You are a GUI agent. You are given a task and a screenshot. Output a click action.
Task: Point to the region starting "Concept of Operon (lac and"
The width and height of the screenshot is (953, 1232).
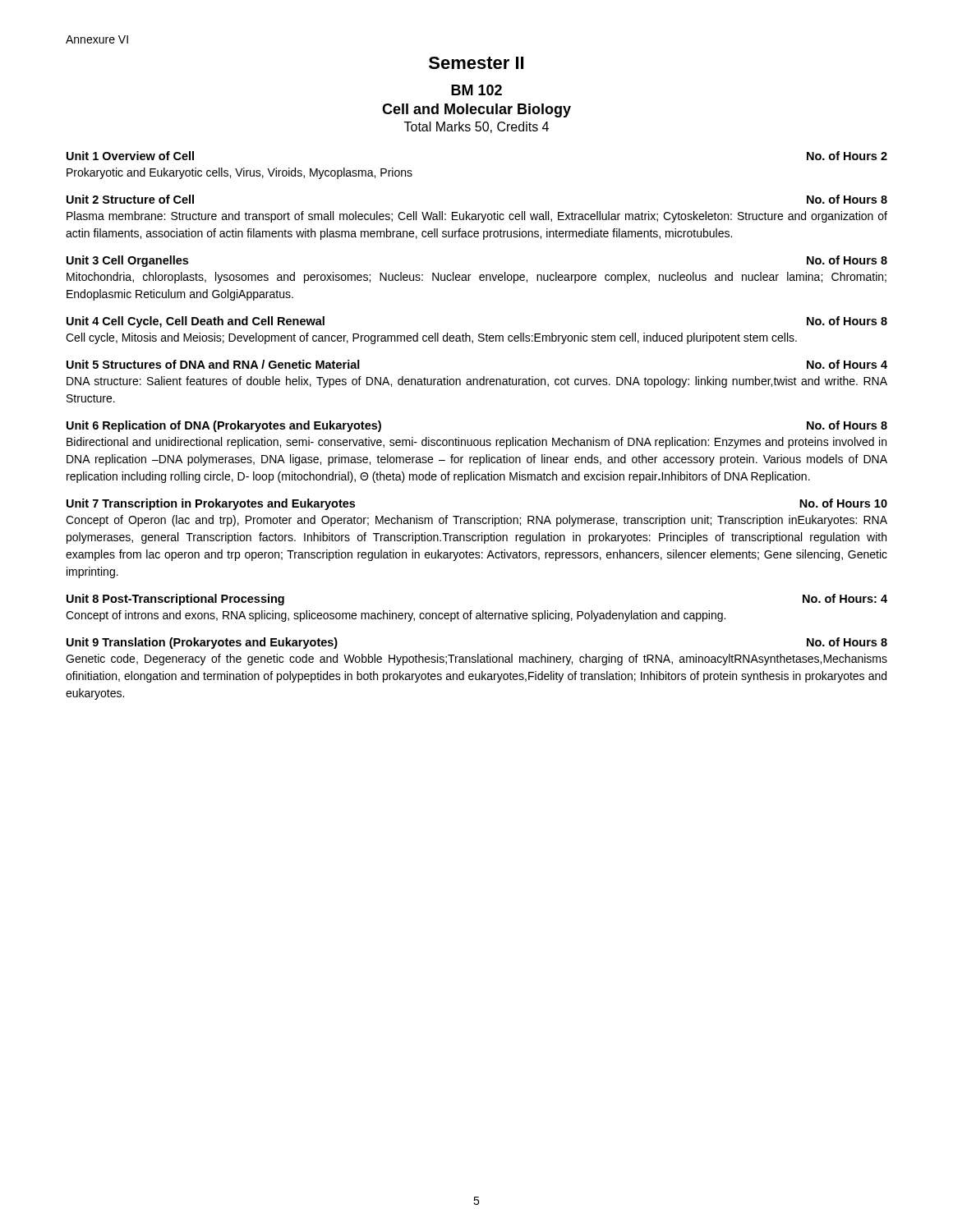click(476, 546)
